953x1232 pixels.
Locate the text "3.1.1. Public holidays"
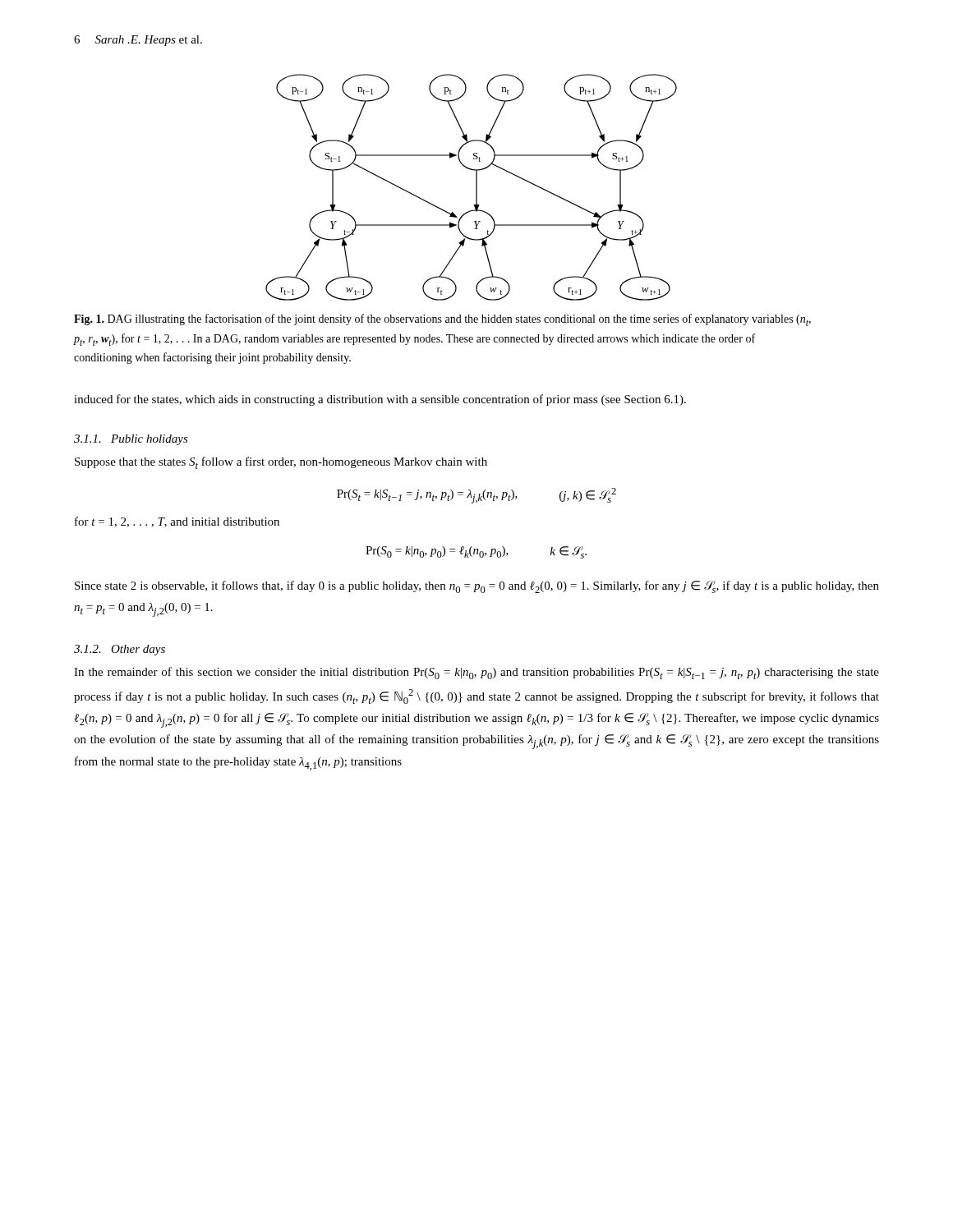pyautogui.click(x=131, y=439)
